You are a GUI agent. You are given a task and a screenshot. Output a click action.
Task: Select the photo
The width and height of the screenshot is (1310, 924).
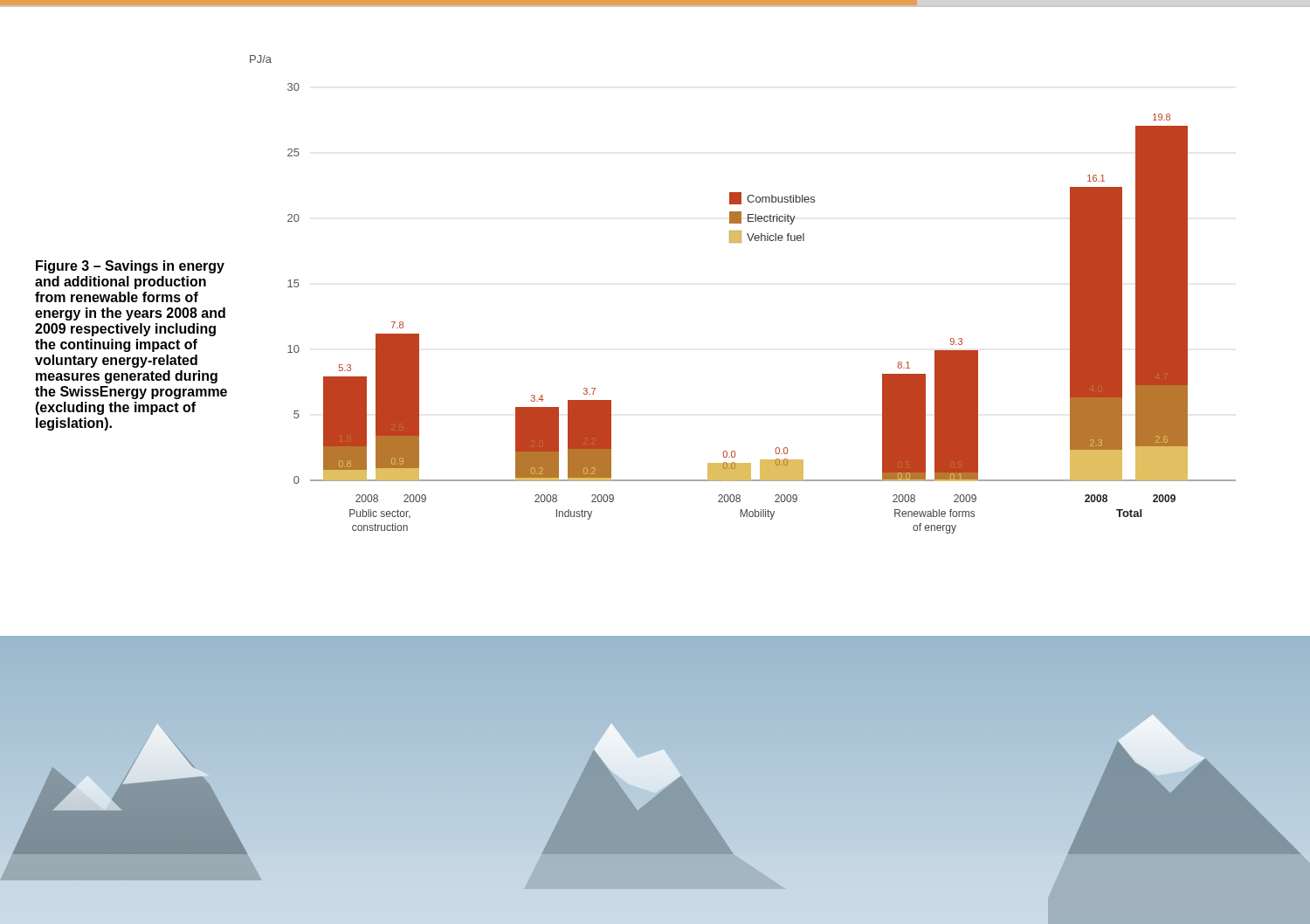[655, 780]
